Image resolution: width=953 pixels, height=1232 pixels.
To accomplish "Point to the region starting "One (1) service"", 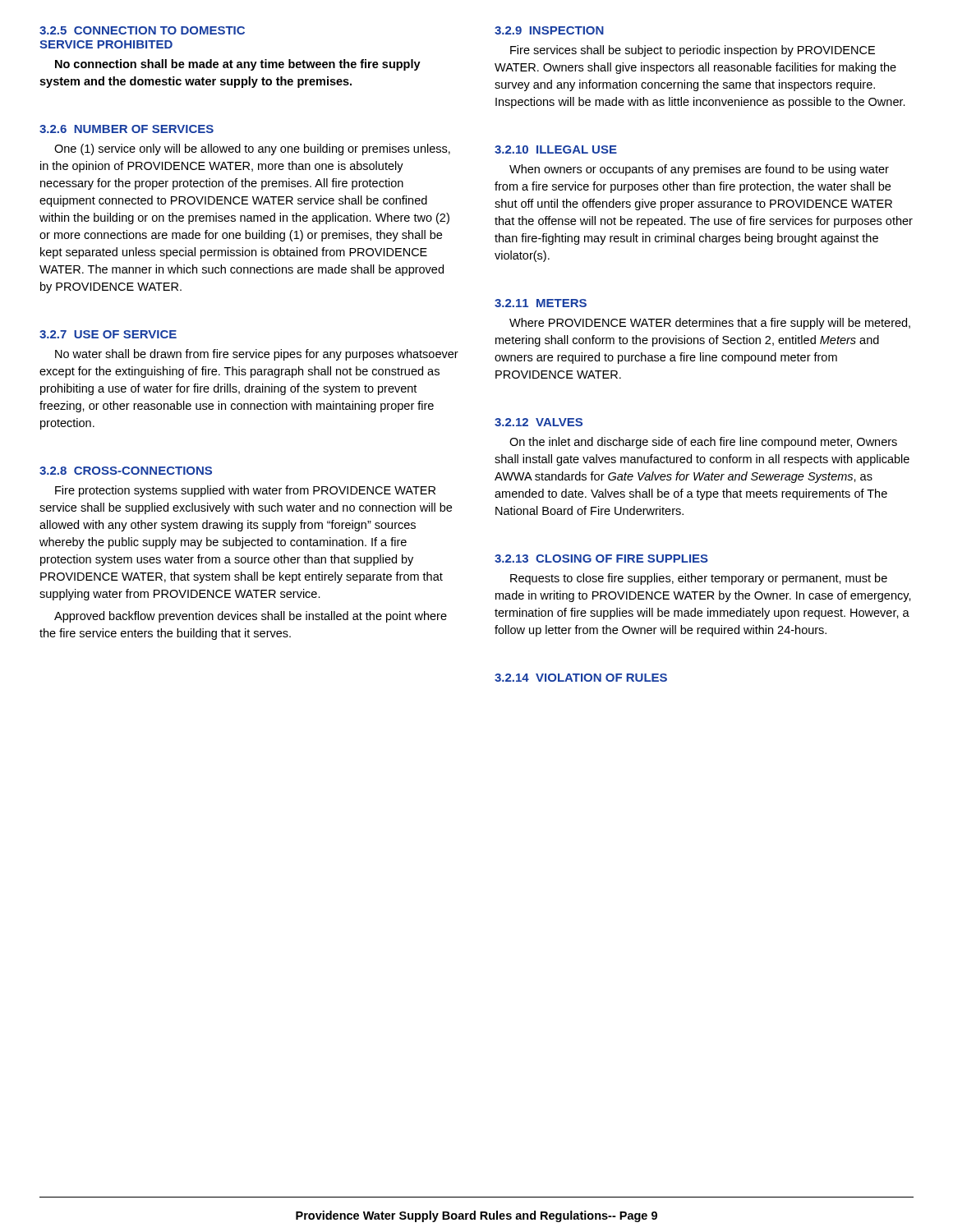I will 249,218.
